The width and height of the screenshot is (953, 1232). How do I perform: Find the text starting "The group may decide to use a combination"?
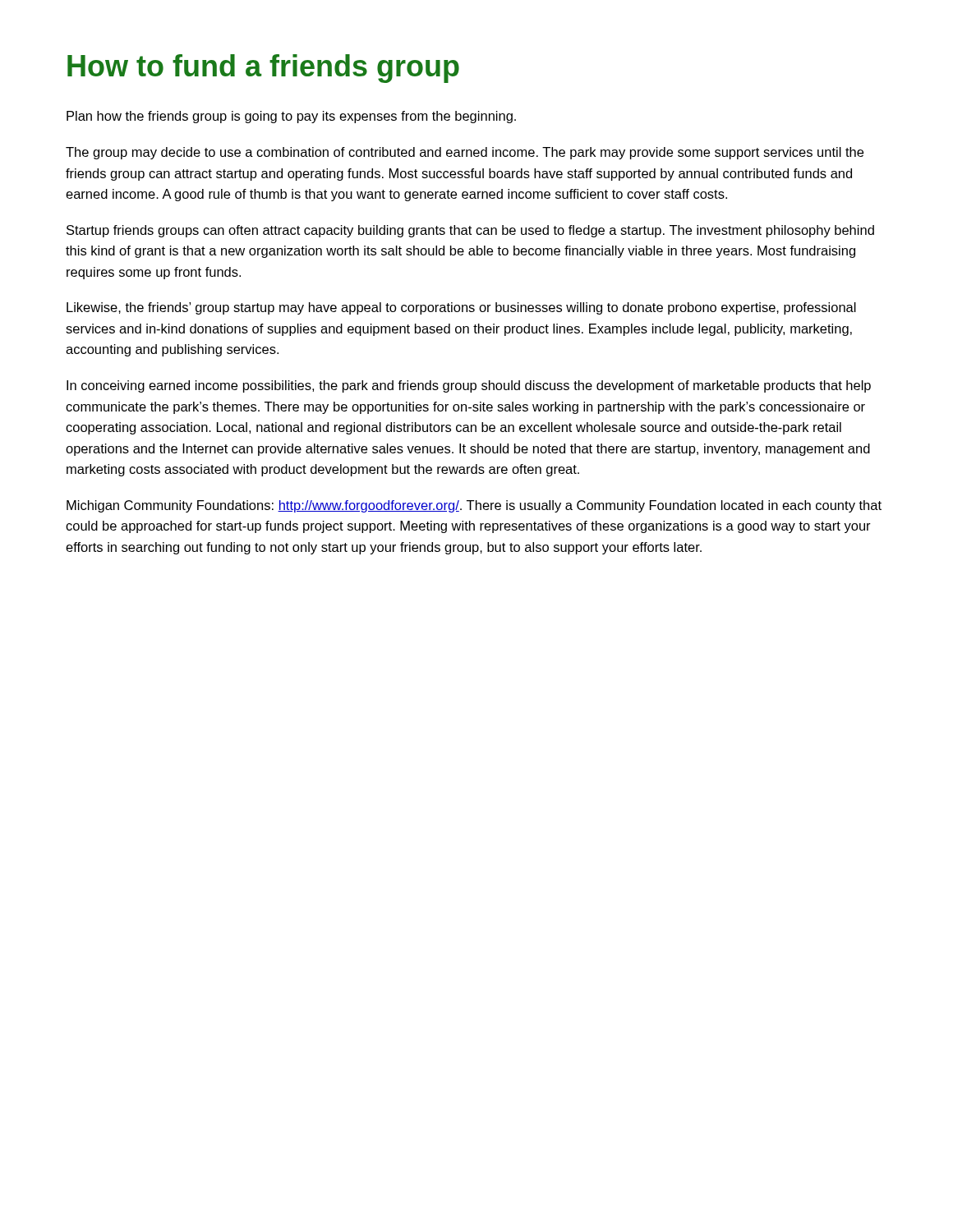tap(465, 173)
